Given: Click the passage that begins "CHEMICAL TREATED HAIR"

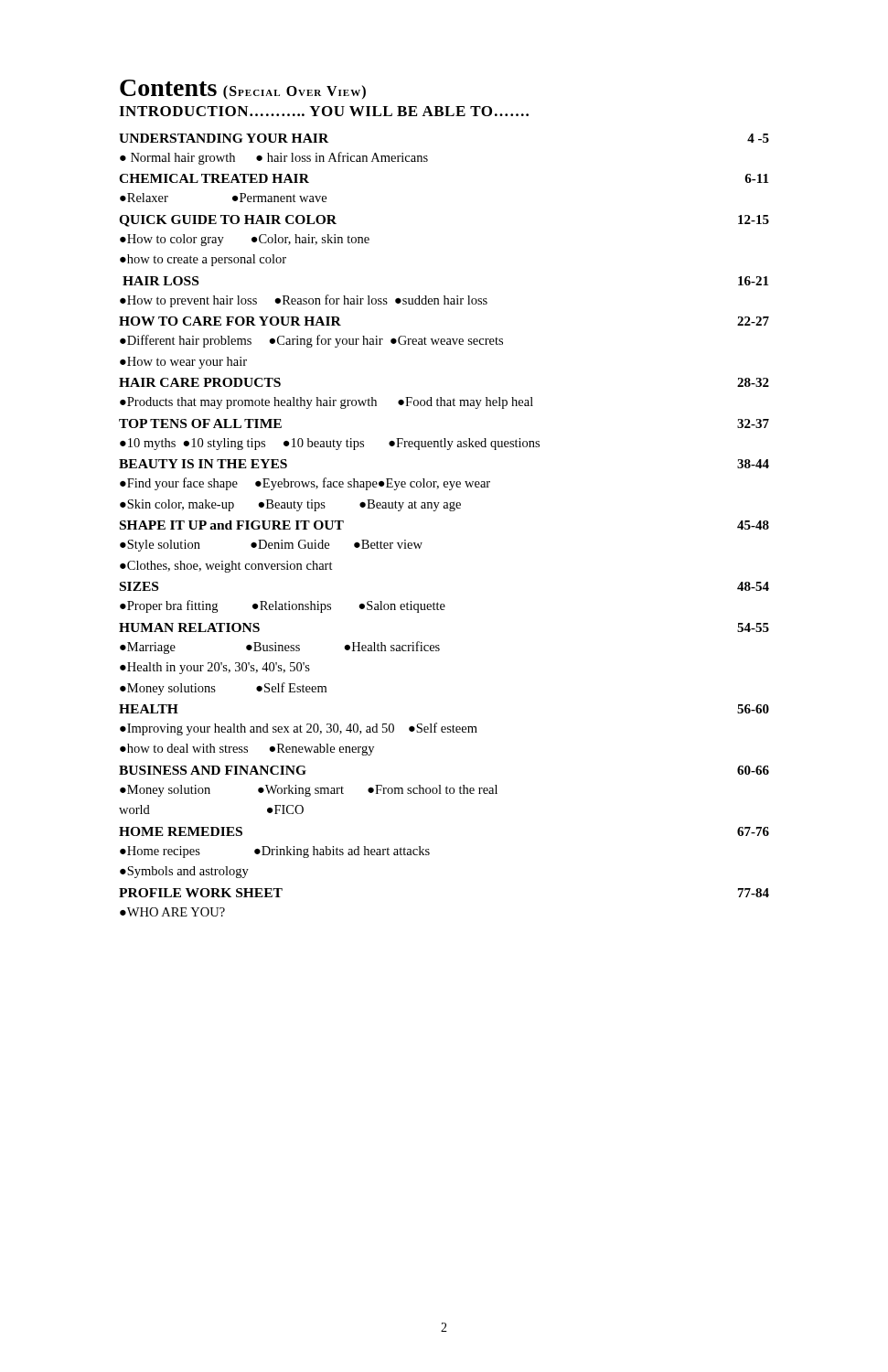Looking at the screenshot, I should [x=215, y=179].
